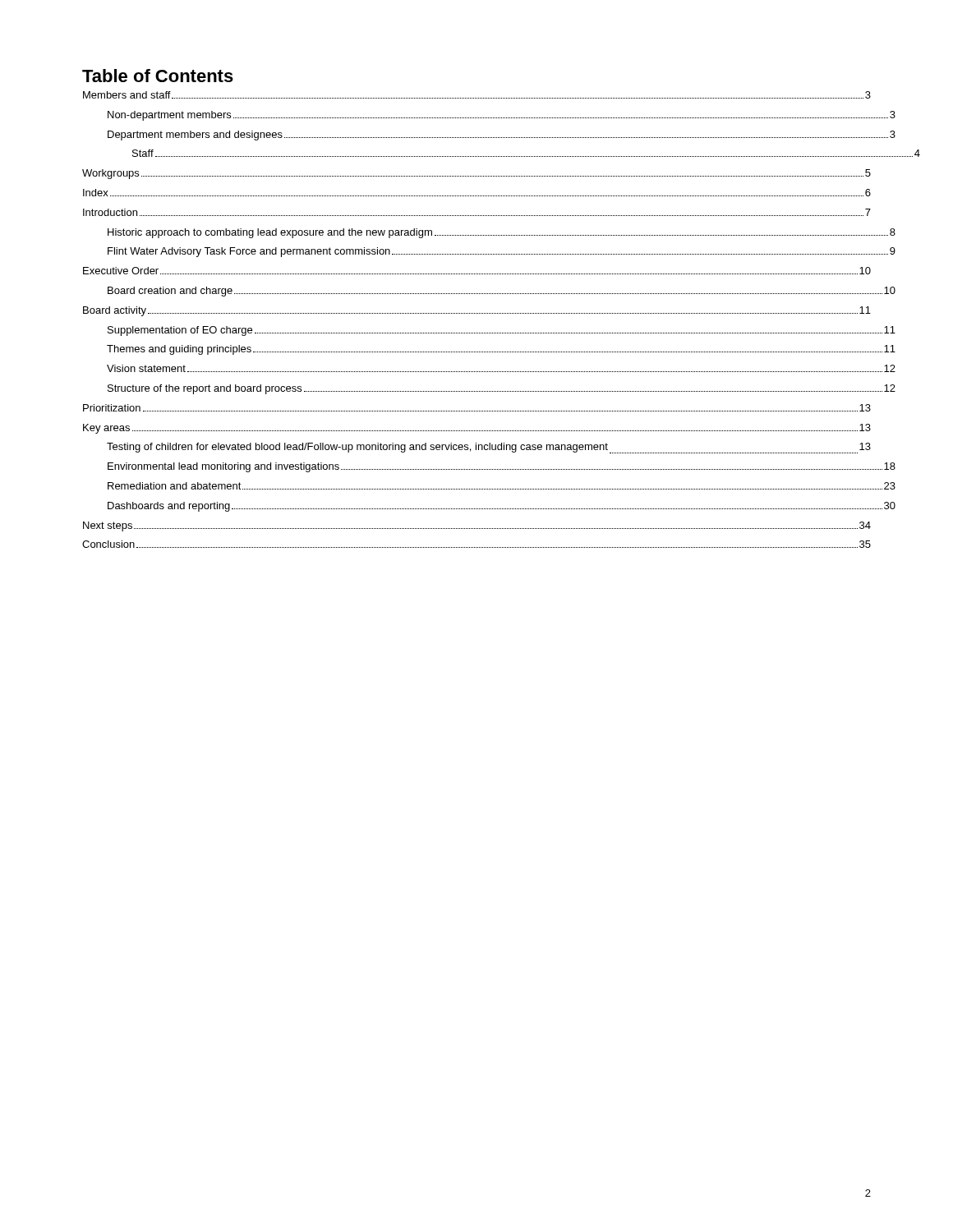953x1232 pixels.
Task: Where does it say "Members and staff 3"?
Action: [x=476, y=96]
